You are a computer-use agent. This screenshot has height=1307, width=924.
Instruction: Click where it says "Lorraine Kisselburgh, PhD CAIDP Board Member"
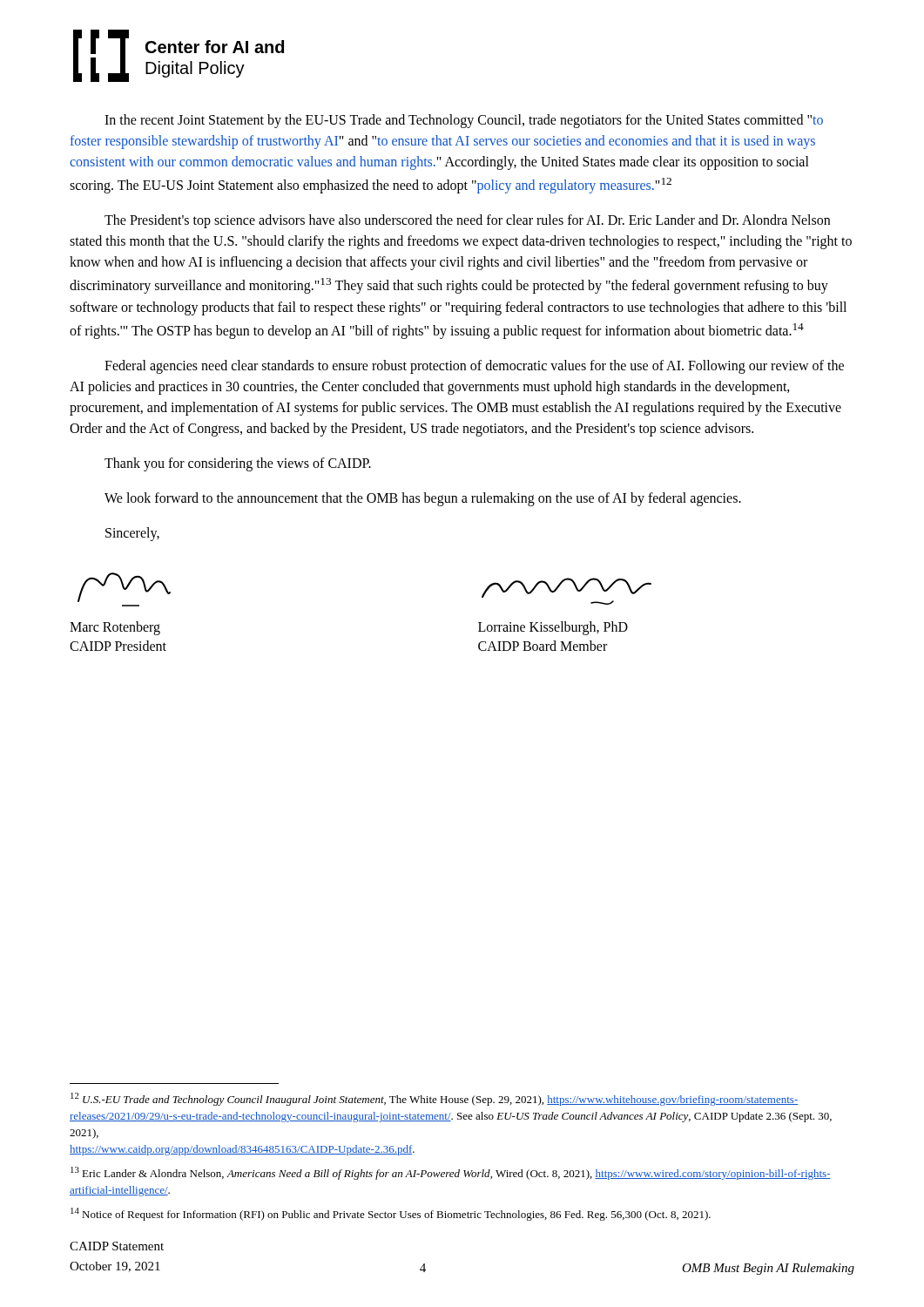click(x=553, y=637)
